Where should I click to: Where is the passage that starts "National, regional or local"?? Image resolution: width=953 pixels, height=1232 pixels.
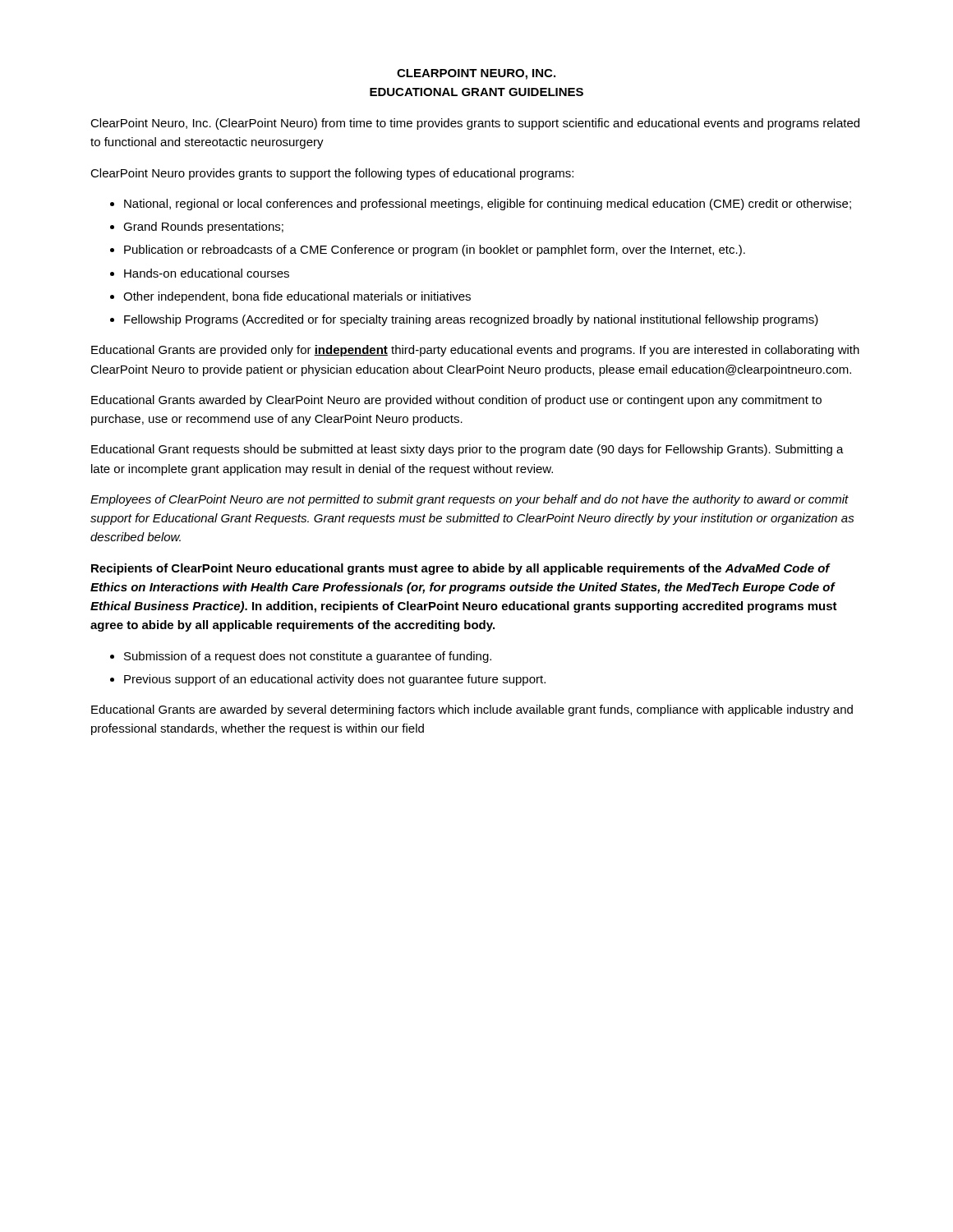point(488,203)
